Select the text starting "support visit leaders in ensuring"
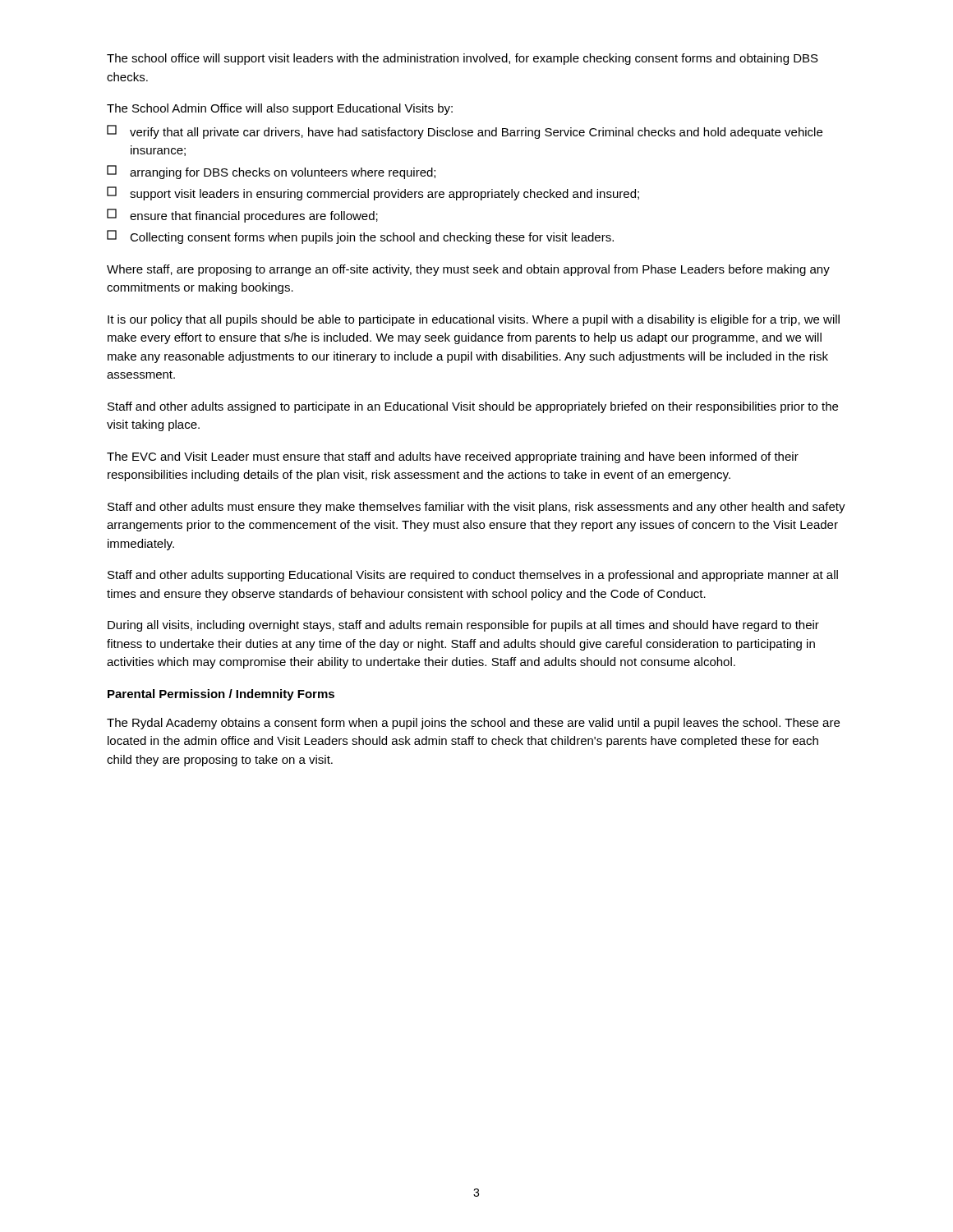953x1232 pixels. point(476,194)
